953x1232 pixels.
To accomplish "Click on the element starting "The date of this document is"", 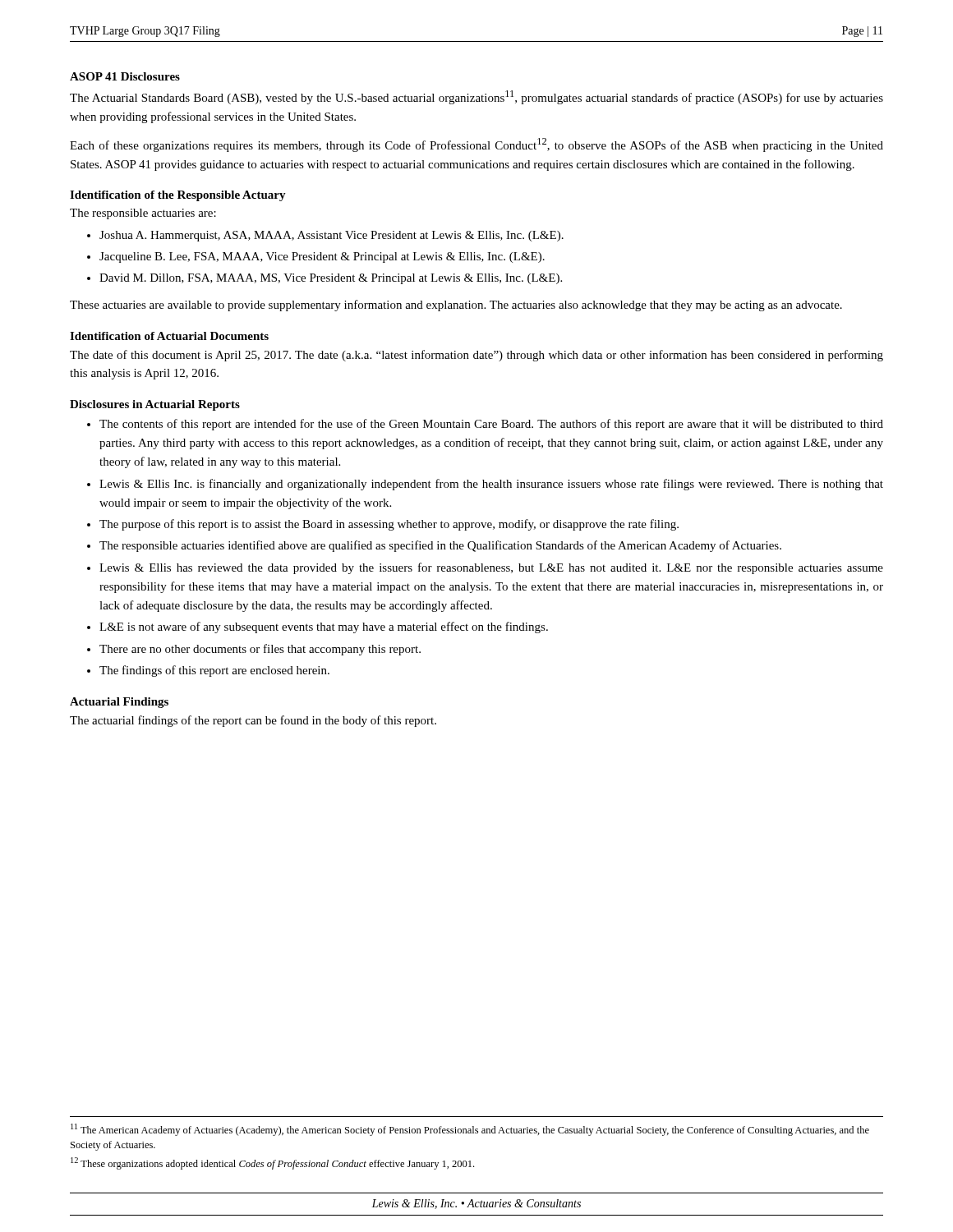I will click(476, 364).
